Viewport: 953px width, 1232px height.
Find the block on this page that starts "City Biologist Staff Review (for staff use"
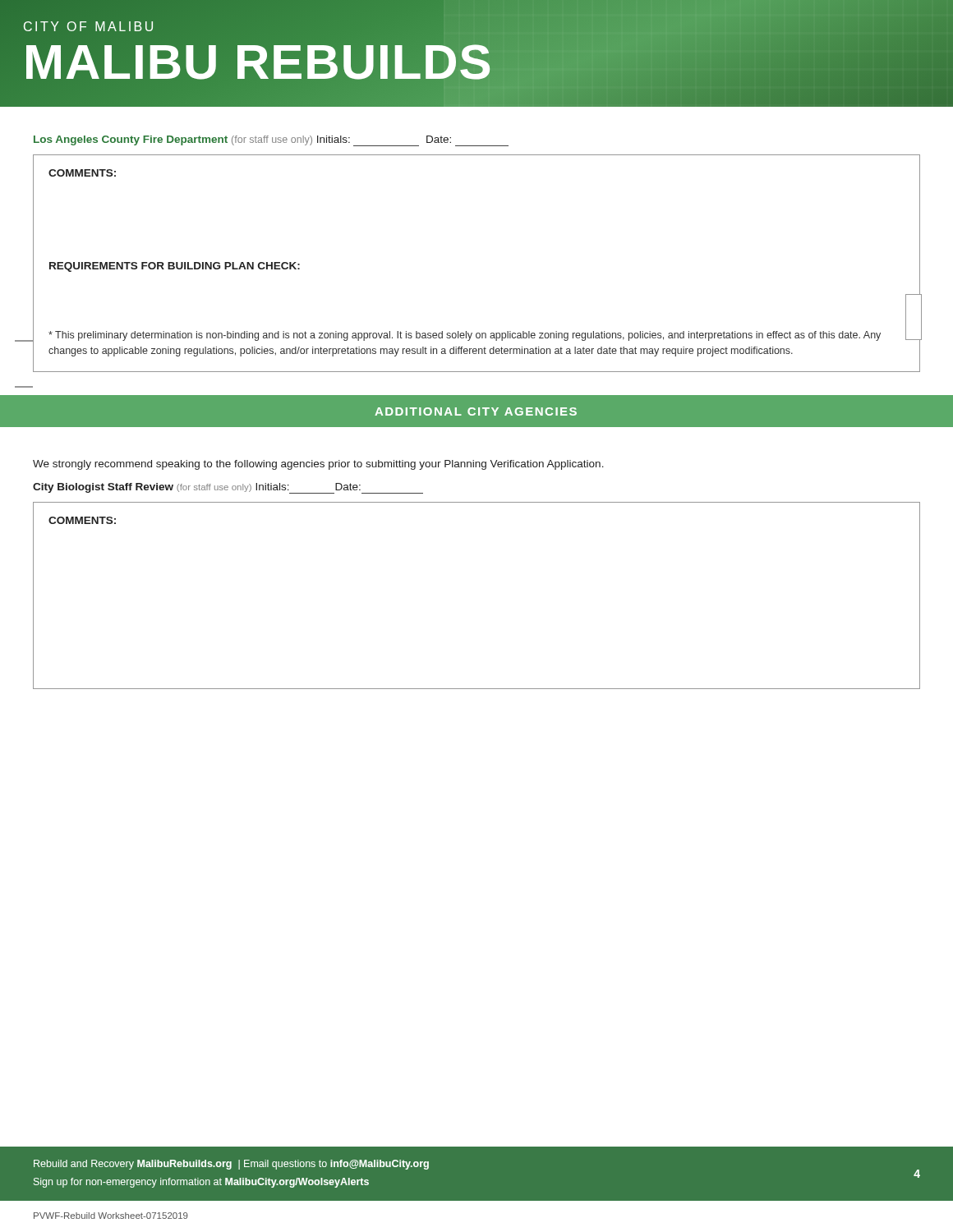(x=228, y=487)
